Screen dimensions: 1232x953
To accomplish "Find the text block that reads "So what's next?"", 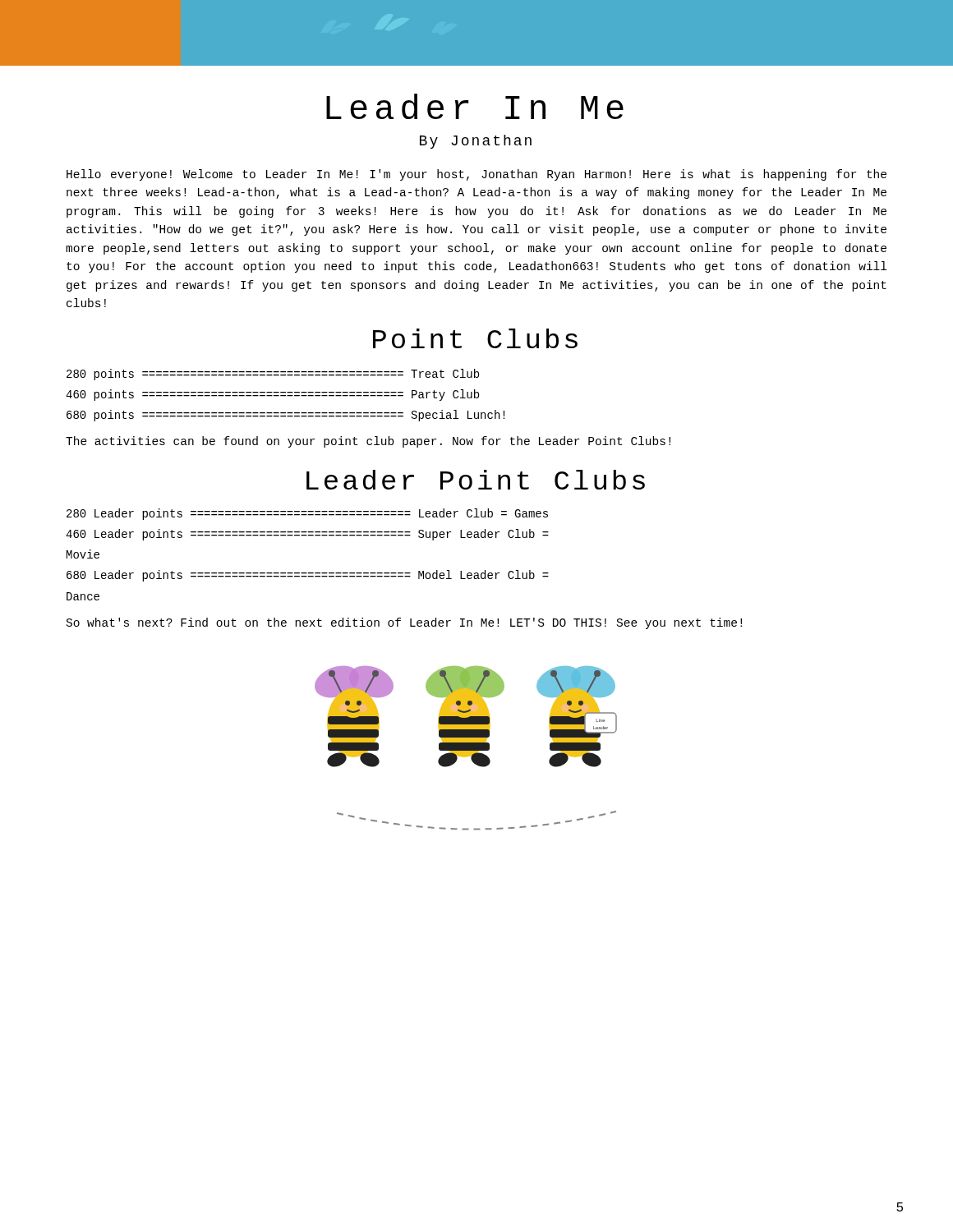I will point(405,623).
